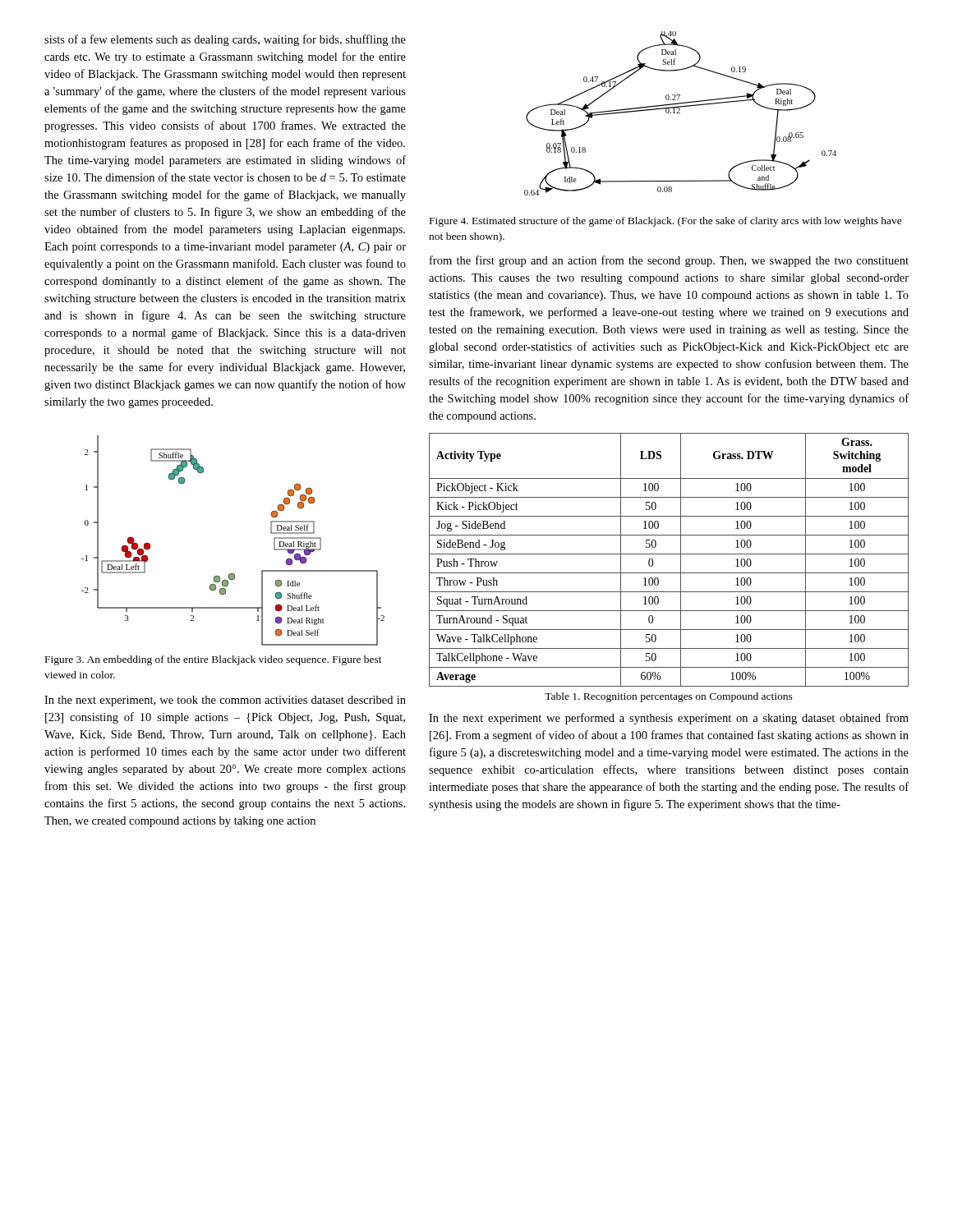Find the region starting "Figure 4. Estimated structure"
Screen dimensions: 1232x953
click(x=665, y=228)
